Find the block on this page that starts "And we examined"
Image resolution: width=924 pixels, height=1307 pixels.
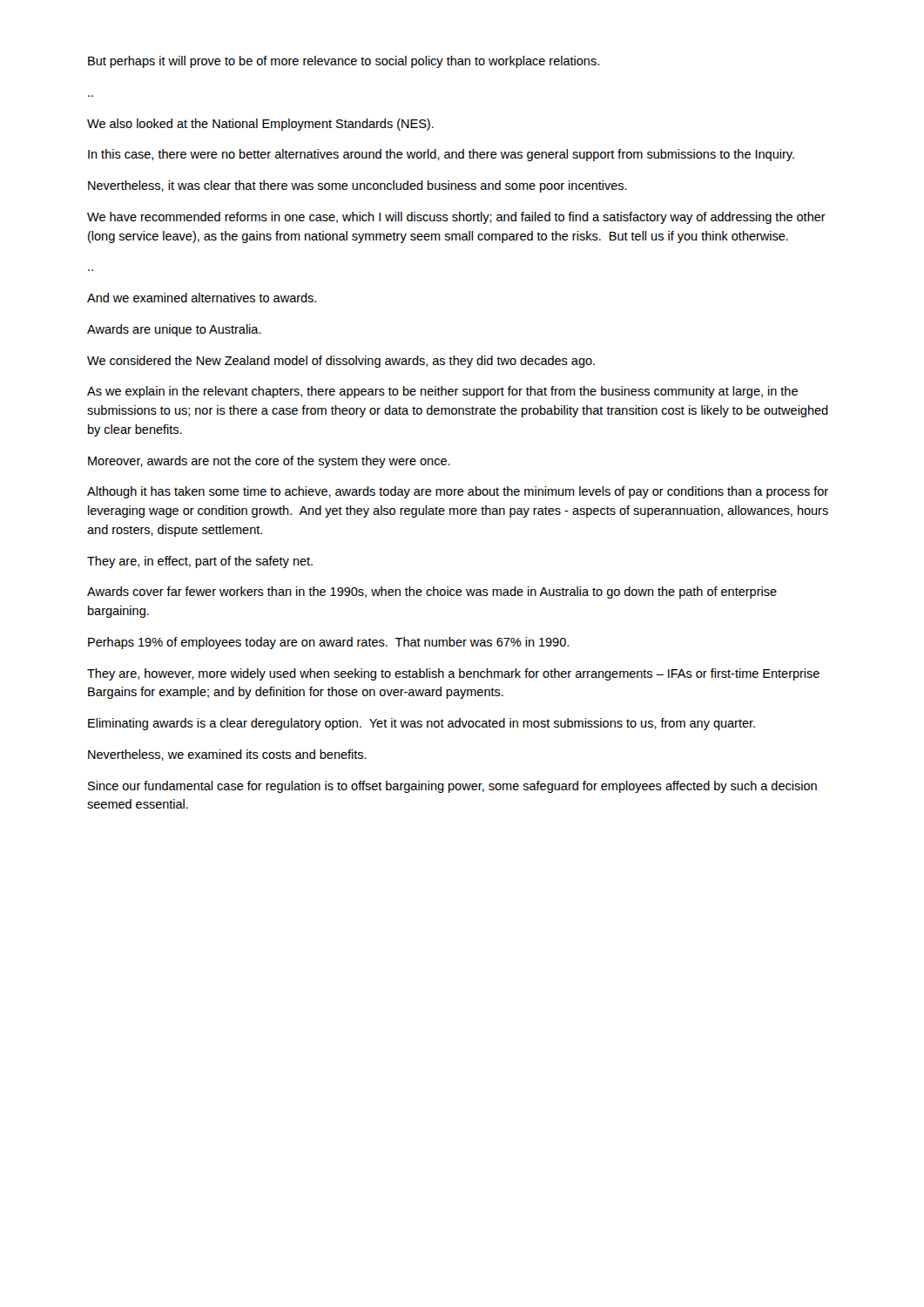point(202,298)
